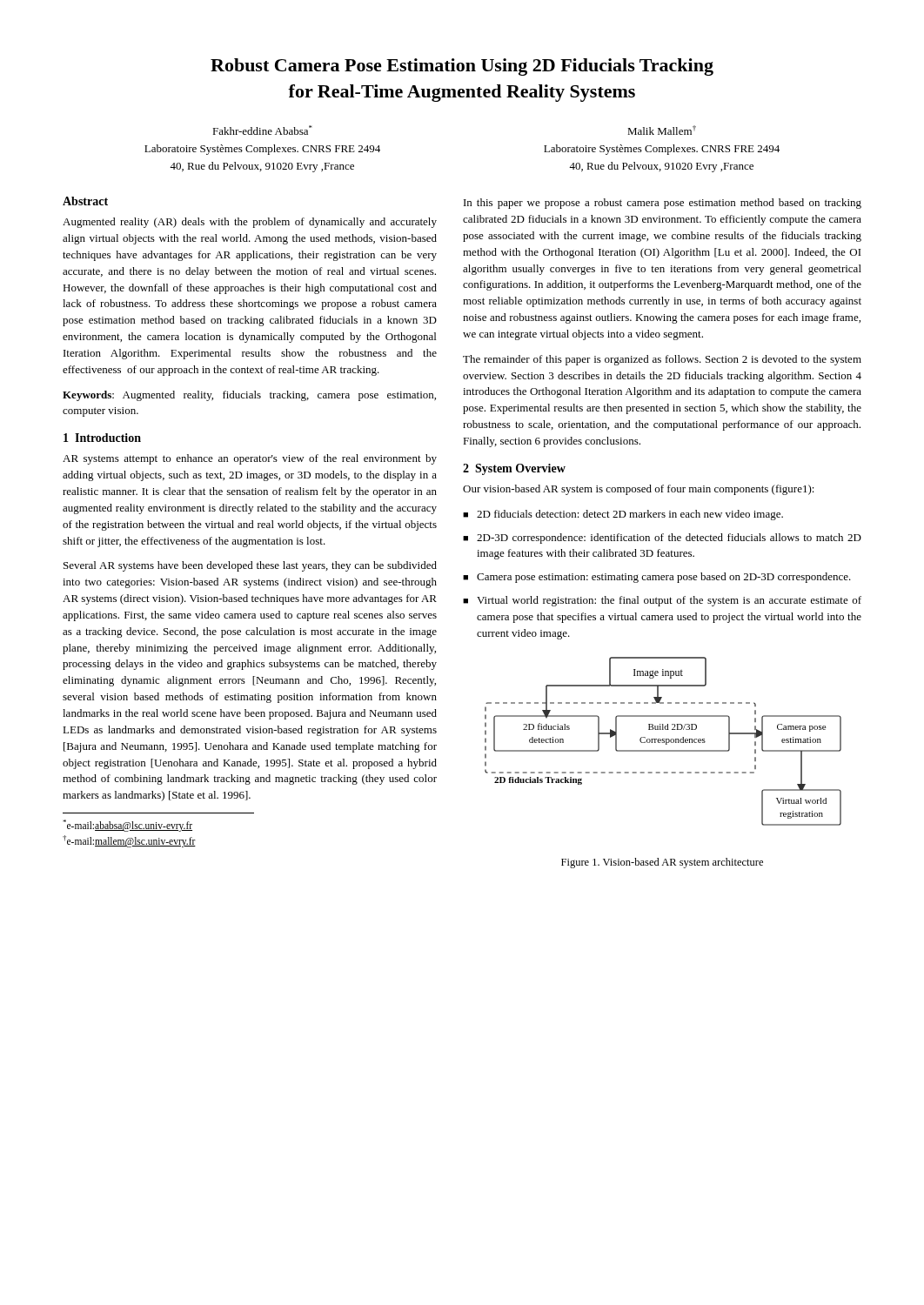
Task: Locate the section header that says "1 Introduction"
Action: (102, 438)
